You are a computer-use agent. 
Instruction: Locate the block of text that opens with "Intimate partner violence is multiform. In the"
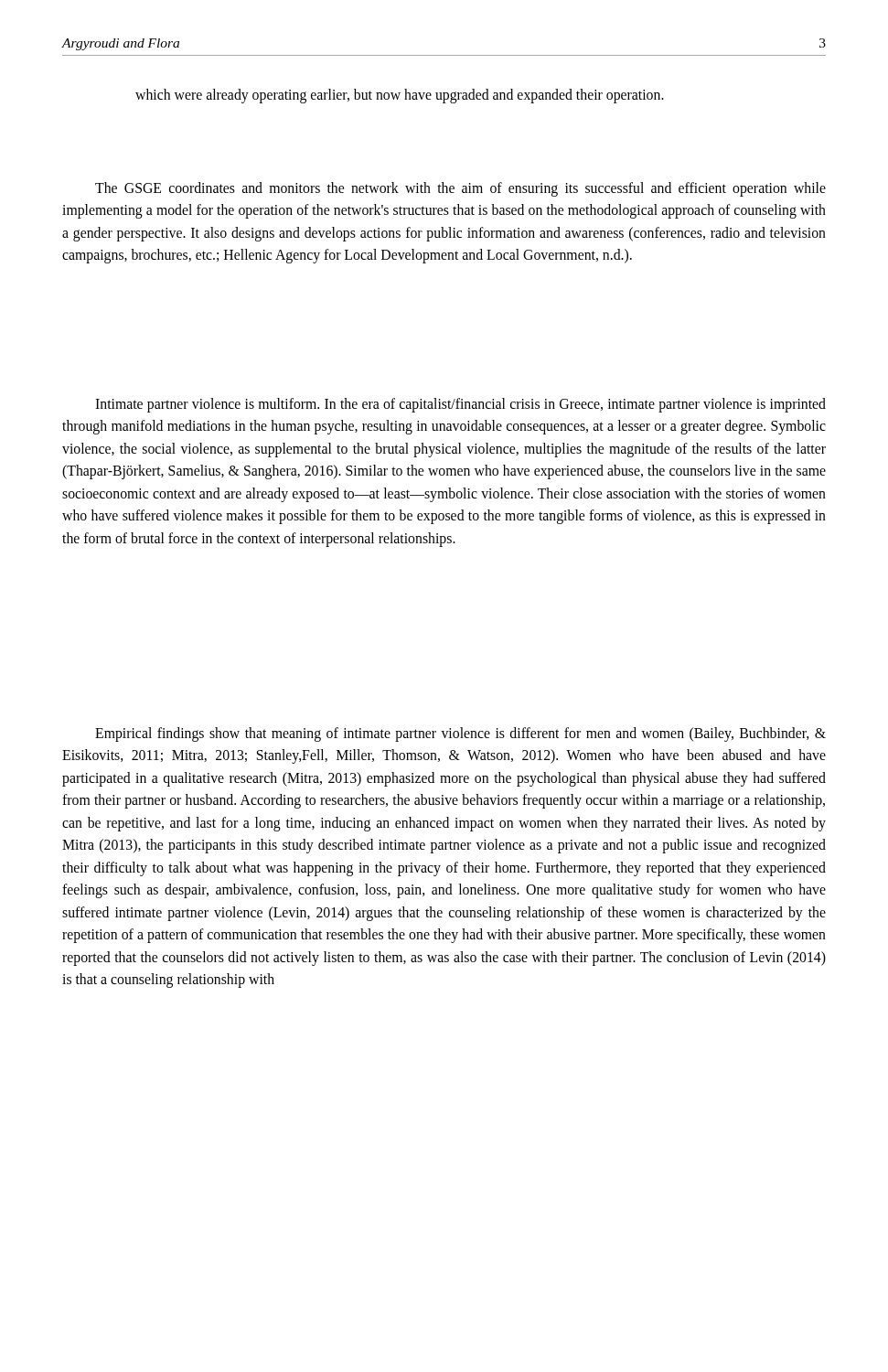click(x=444, y=472)
